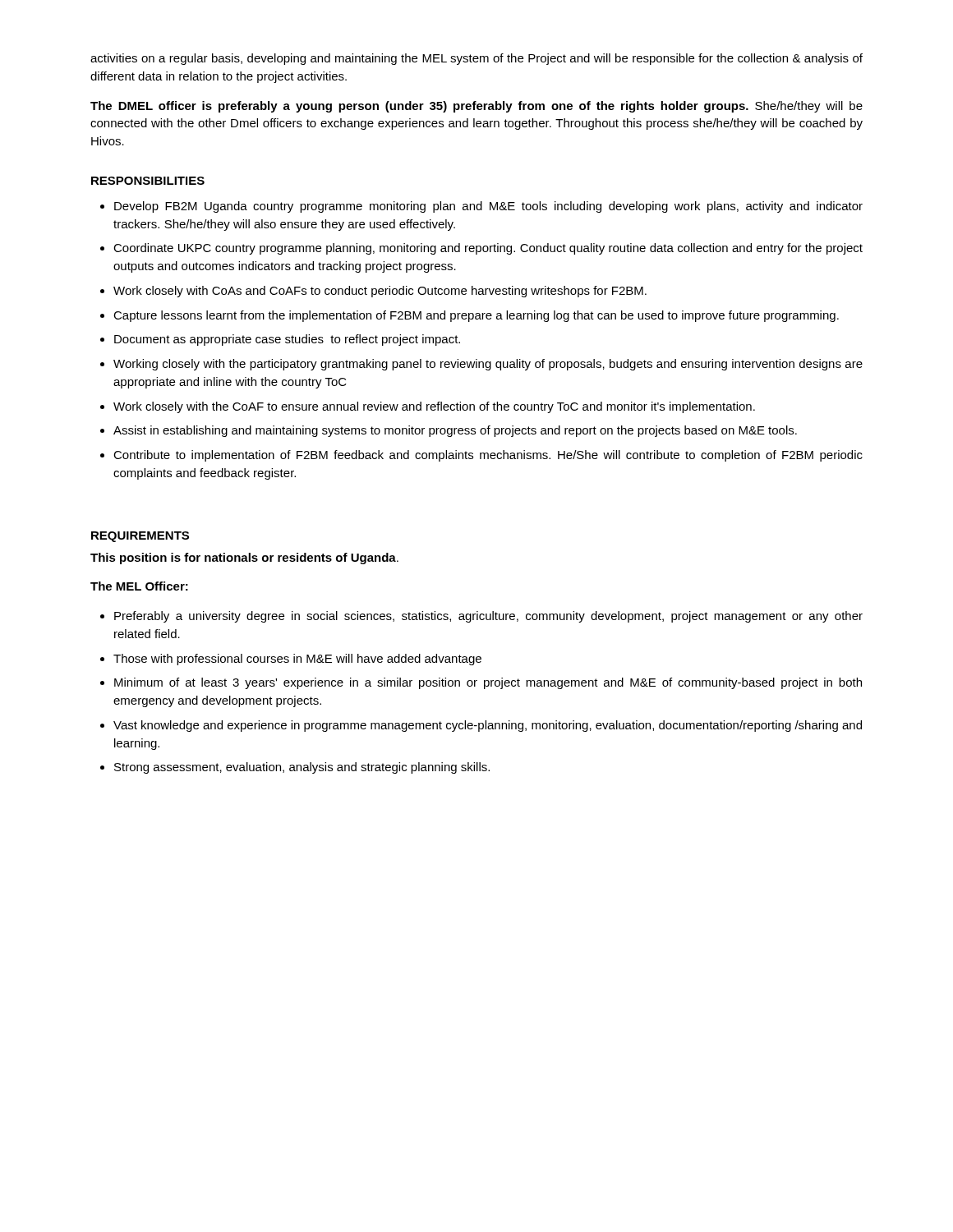Click on the passage starting "This position is for"

click(244, 559)
